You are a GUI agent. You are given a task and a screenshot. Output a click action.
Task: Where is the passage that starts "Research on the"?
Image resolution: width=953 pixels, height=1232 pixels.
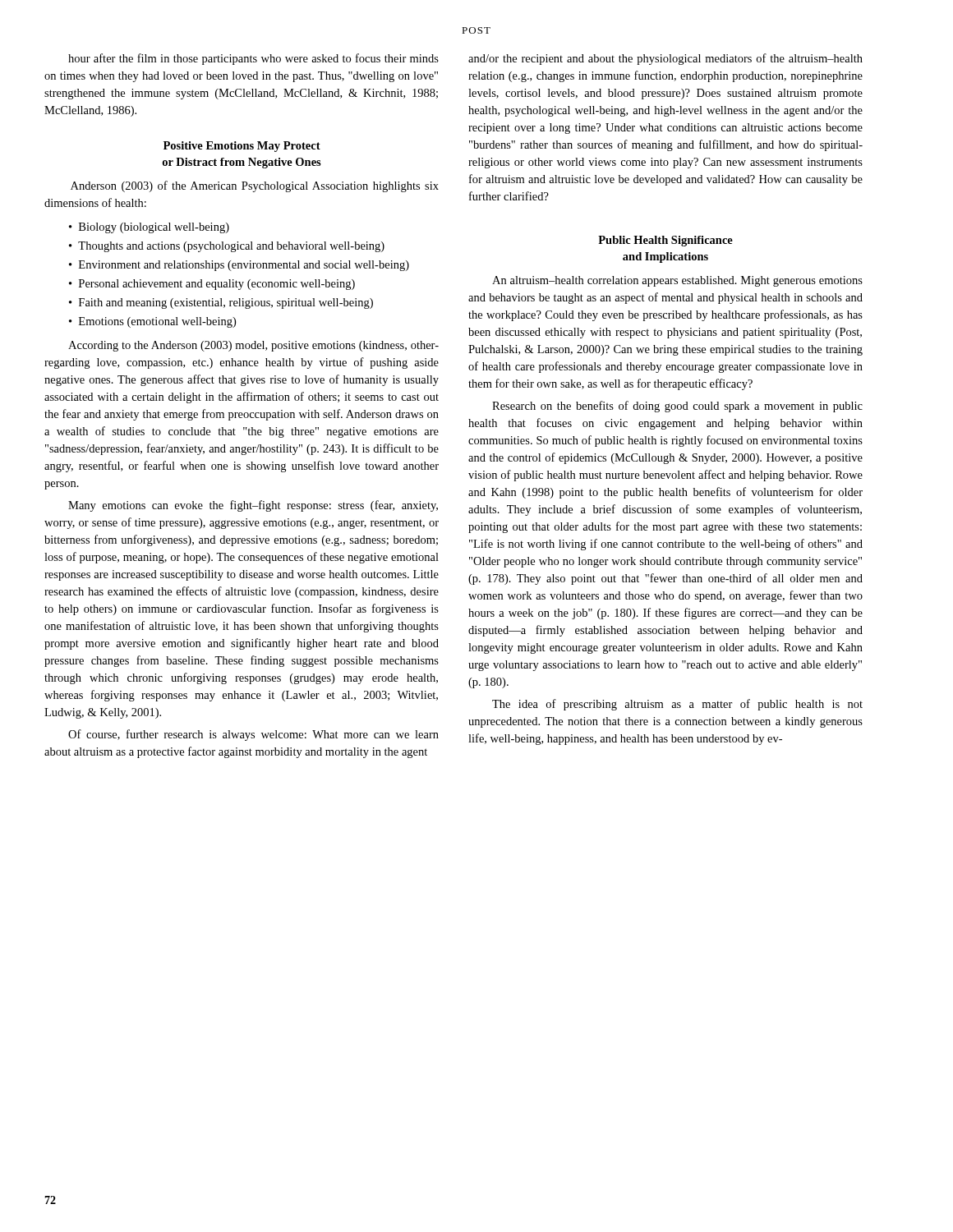click(665, 544)
